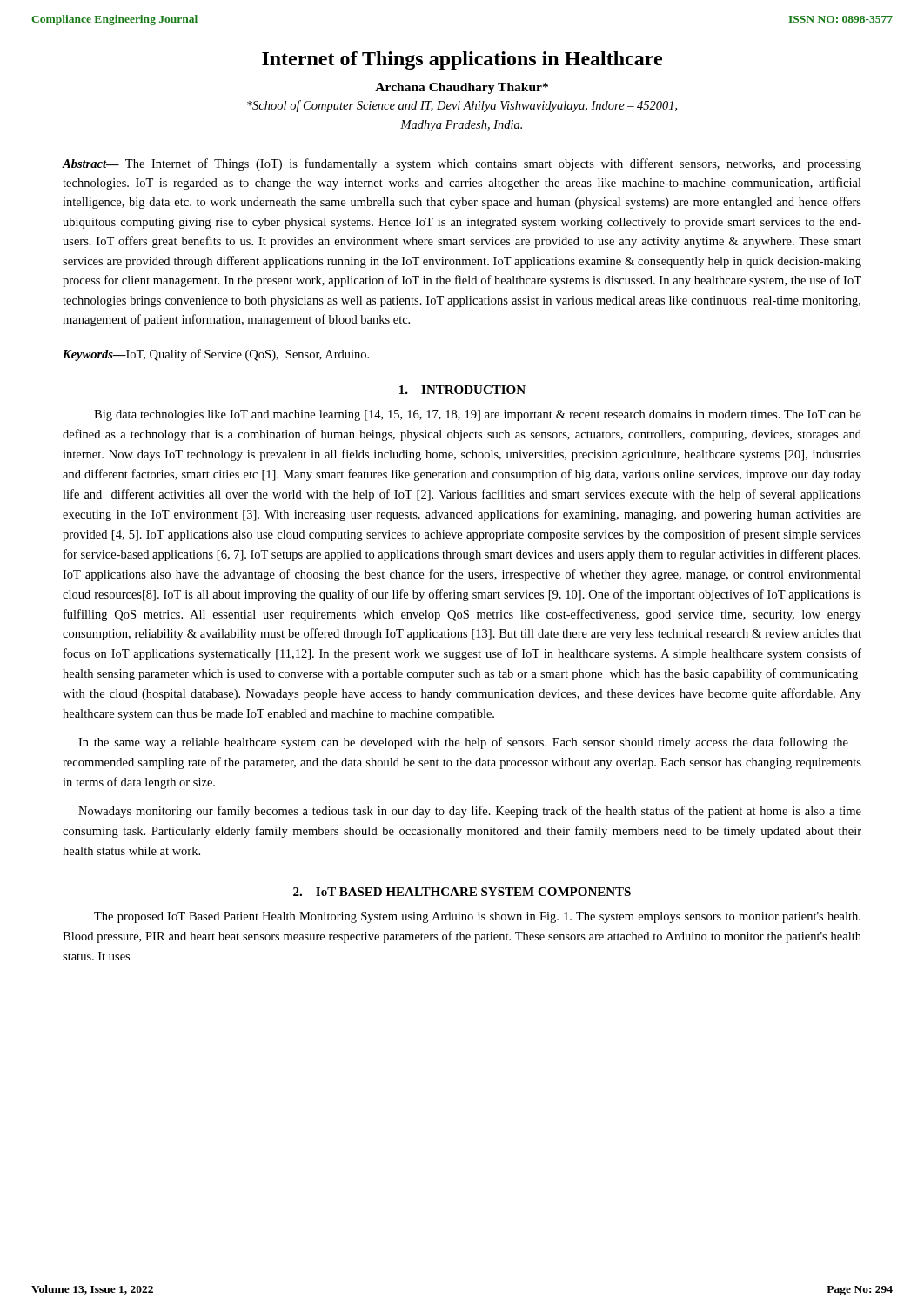Point to the text starting "Big data technologies like IoT and machine"
The height and width of the screenshot is (1305, 924).
[462, 564]
